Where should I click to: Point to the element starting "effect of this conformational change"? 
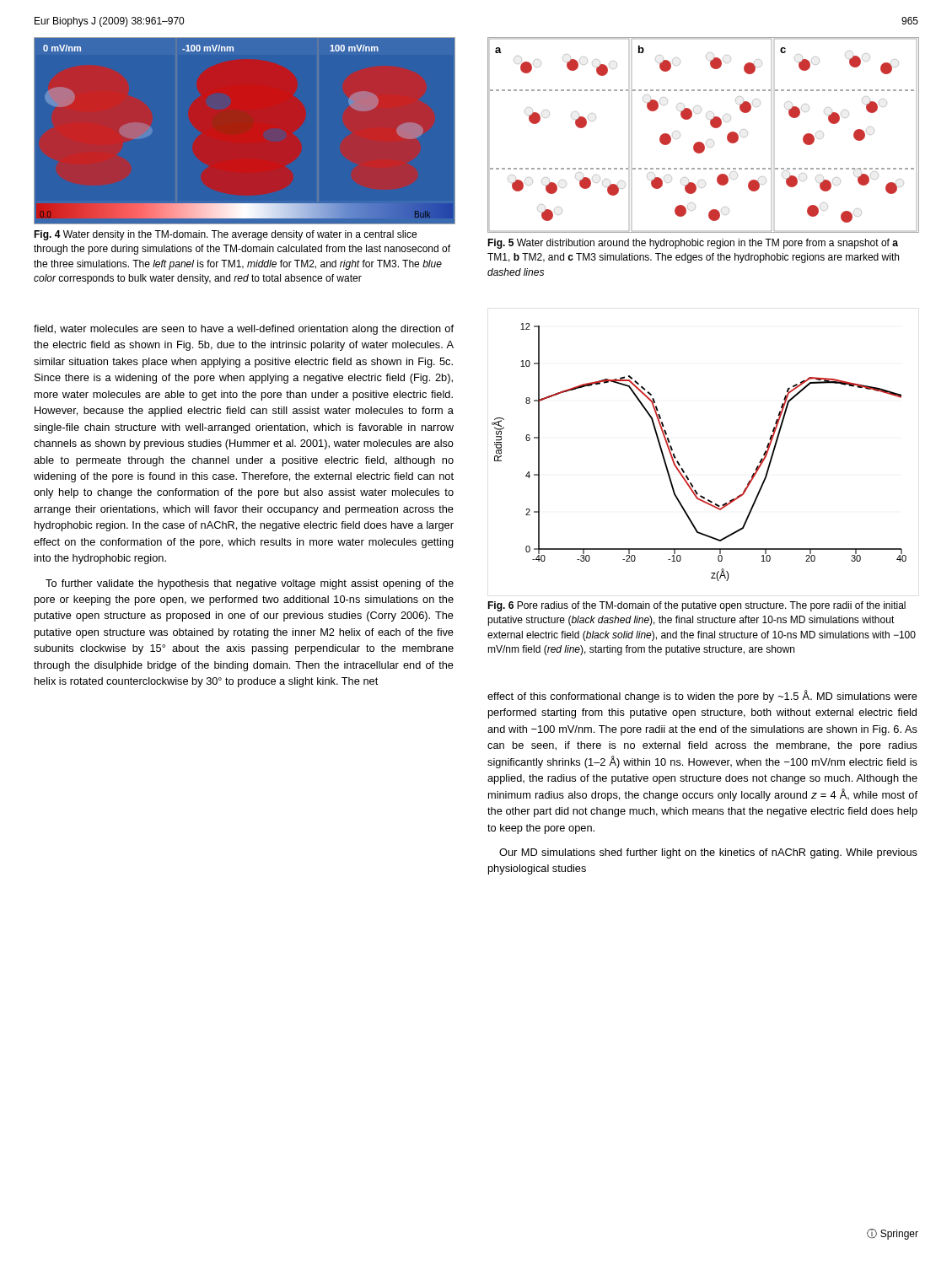[702, 783]
